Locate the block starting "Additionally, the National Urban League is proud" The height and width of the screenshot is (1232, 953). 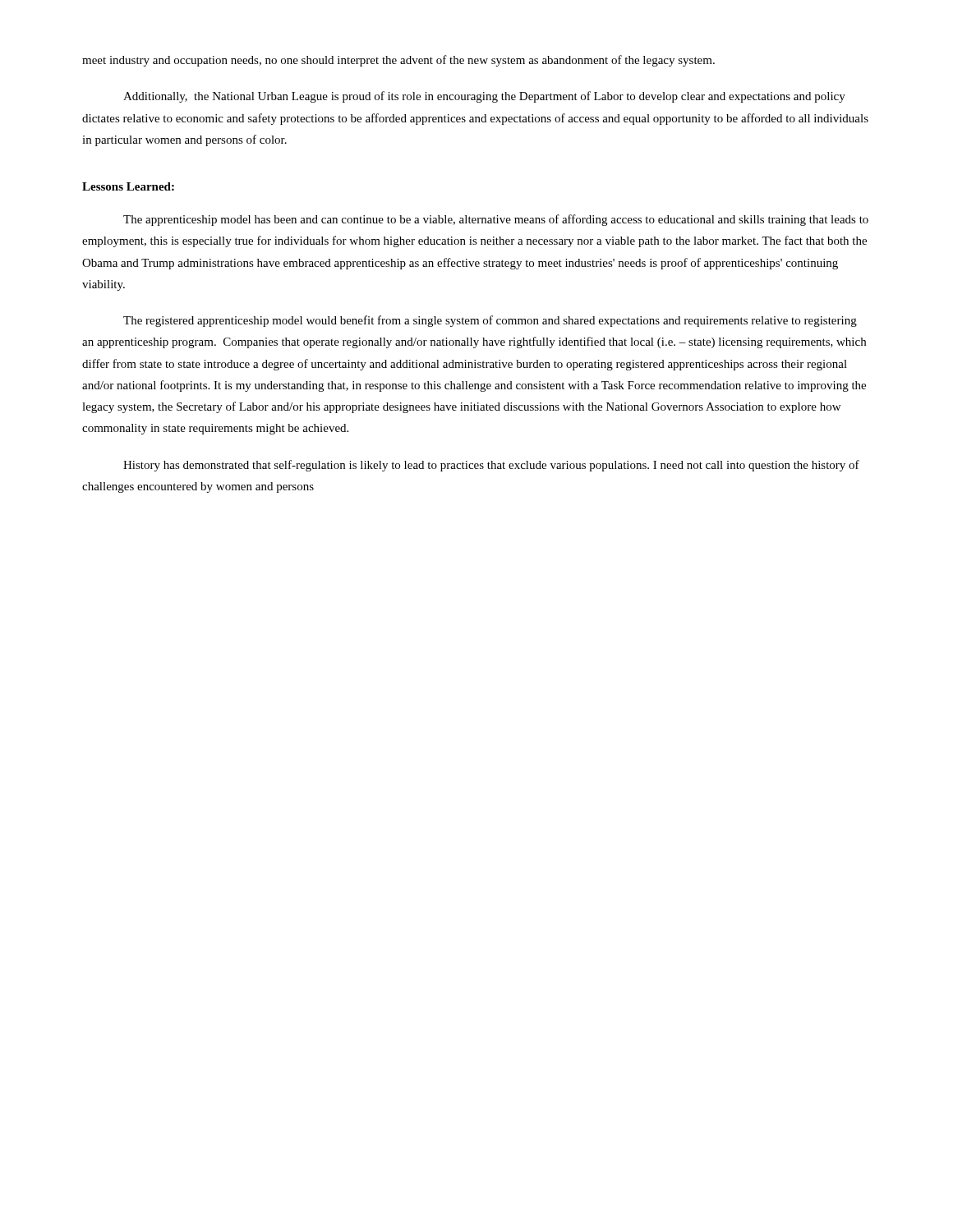[475, 118]
